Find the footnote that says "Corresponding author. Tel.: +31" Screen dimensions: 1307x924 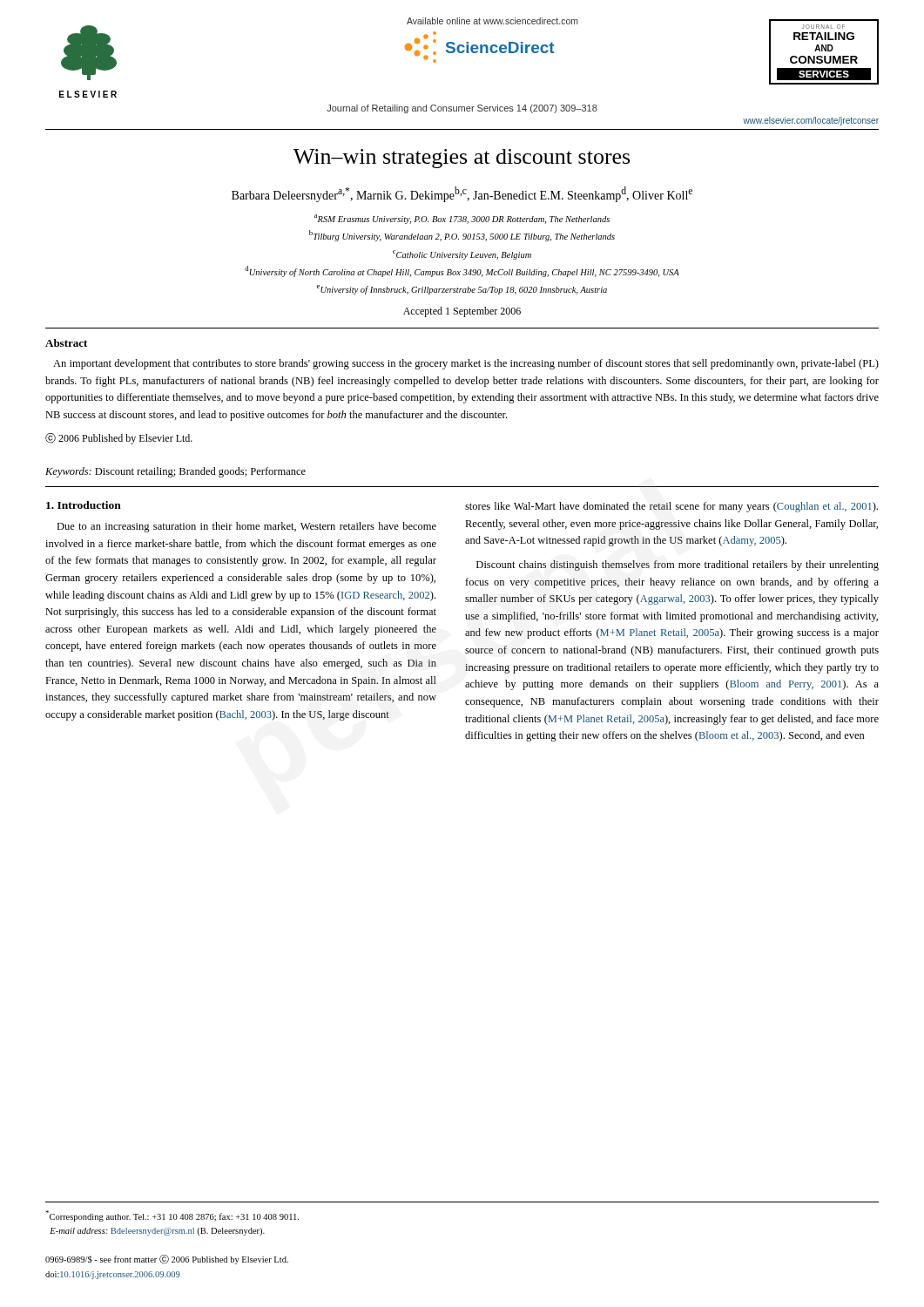[172, 1216]
